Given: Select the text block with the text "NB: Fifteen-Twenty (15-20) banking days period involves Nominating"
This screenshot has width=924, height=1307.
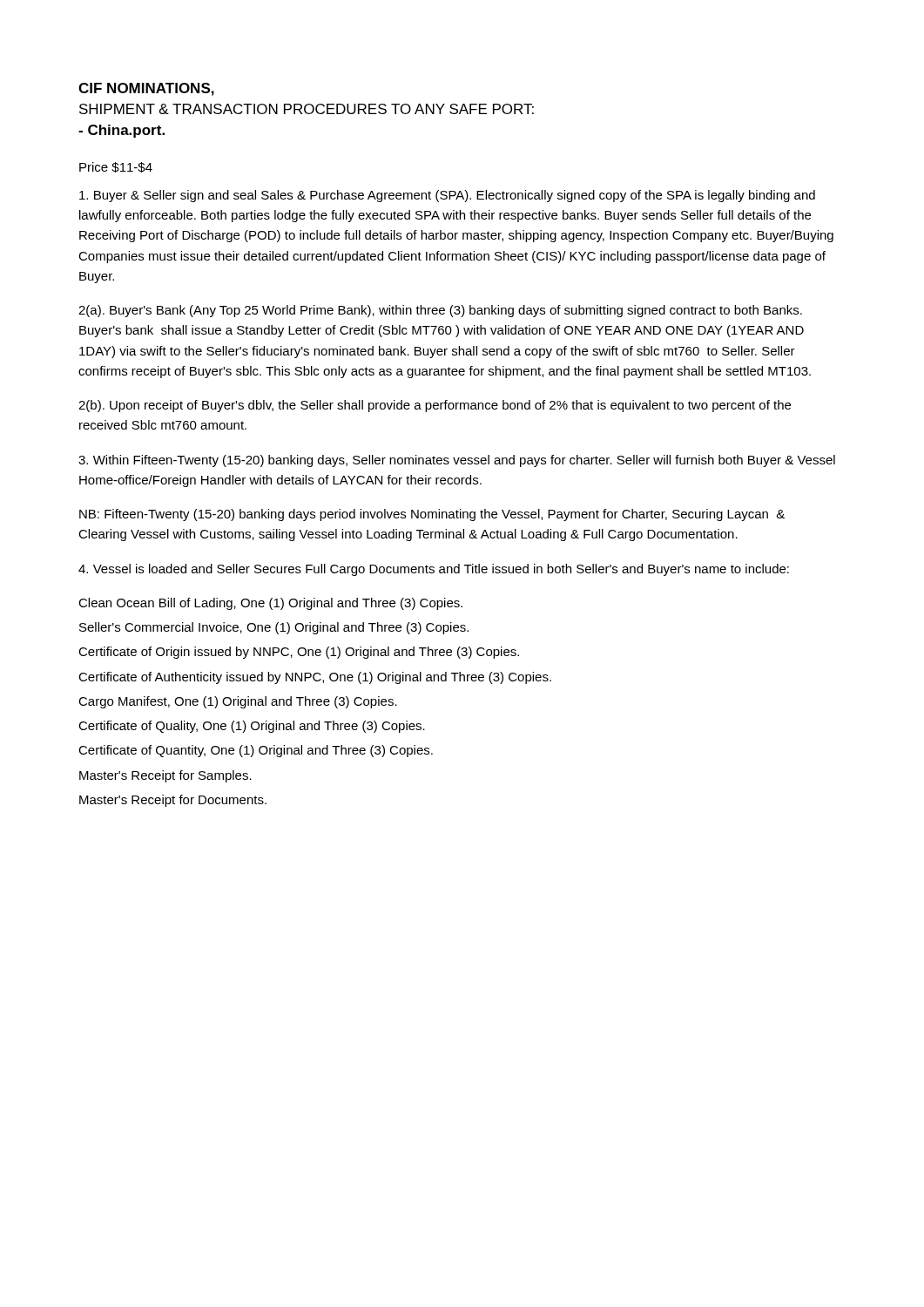Looking at the screenshot, I should [432, 524].
